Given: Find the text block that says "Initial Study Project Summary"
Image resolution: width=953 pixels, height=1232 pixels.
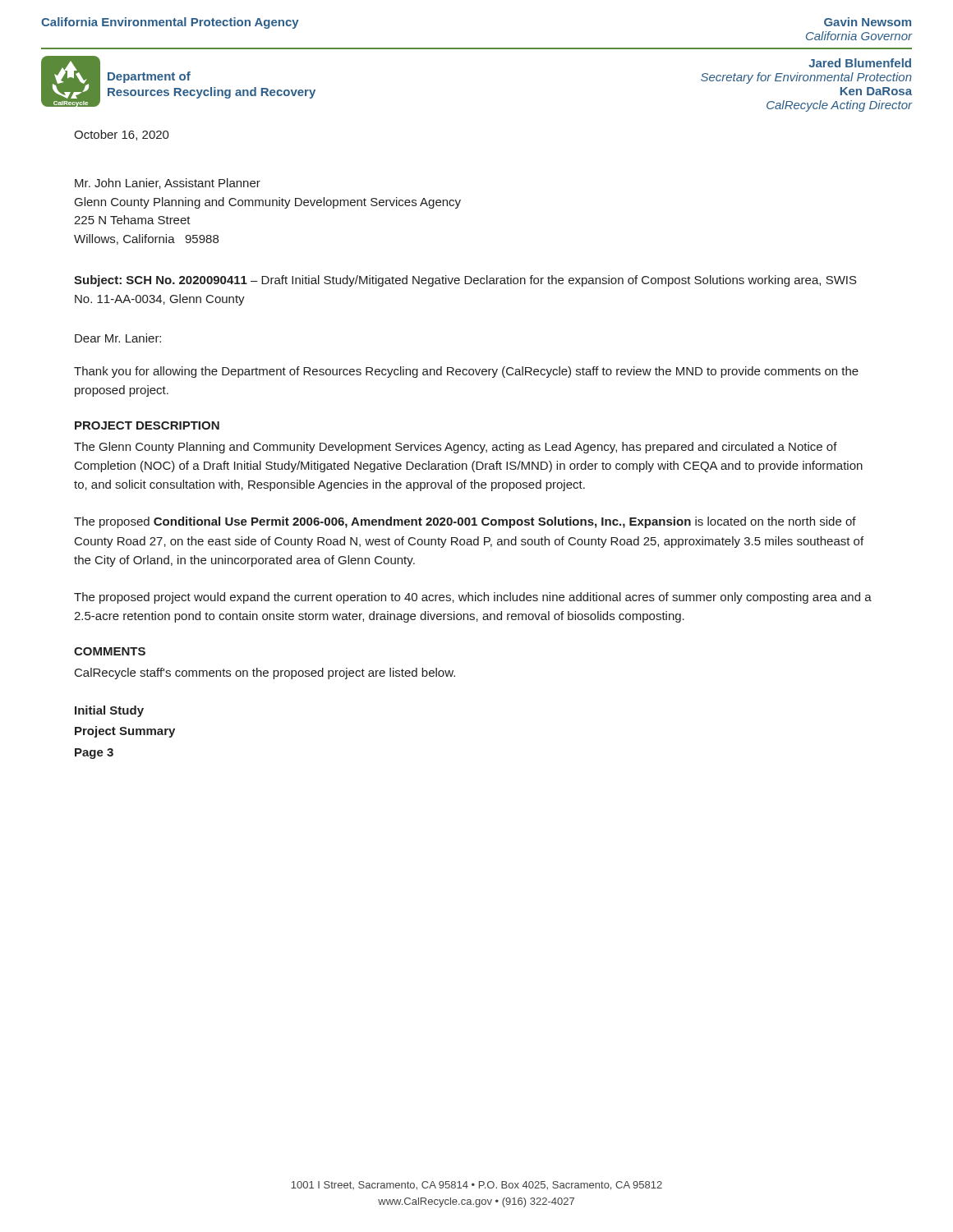Looking at the screenshot, I should (x=125, y=731).
